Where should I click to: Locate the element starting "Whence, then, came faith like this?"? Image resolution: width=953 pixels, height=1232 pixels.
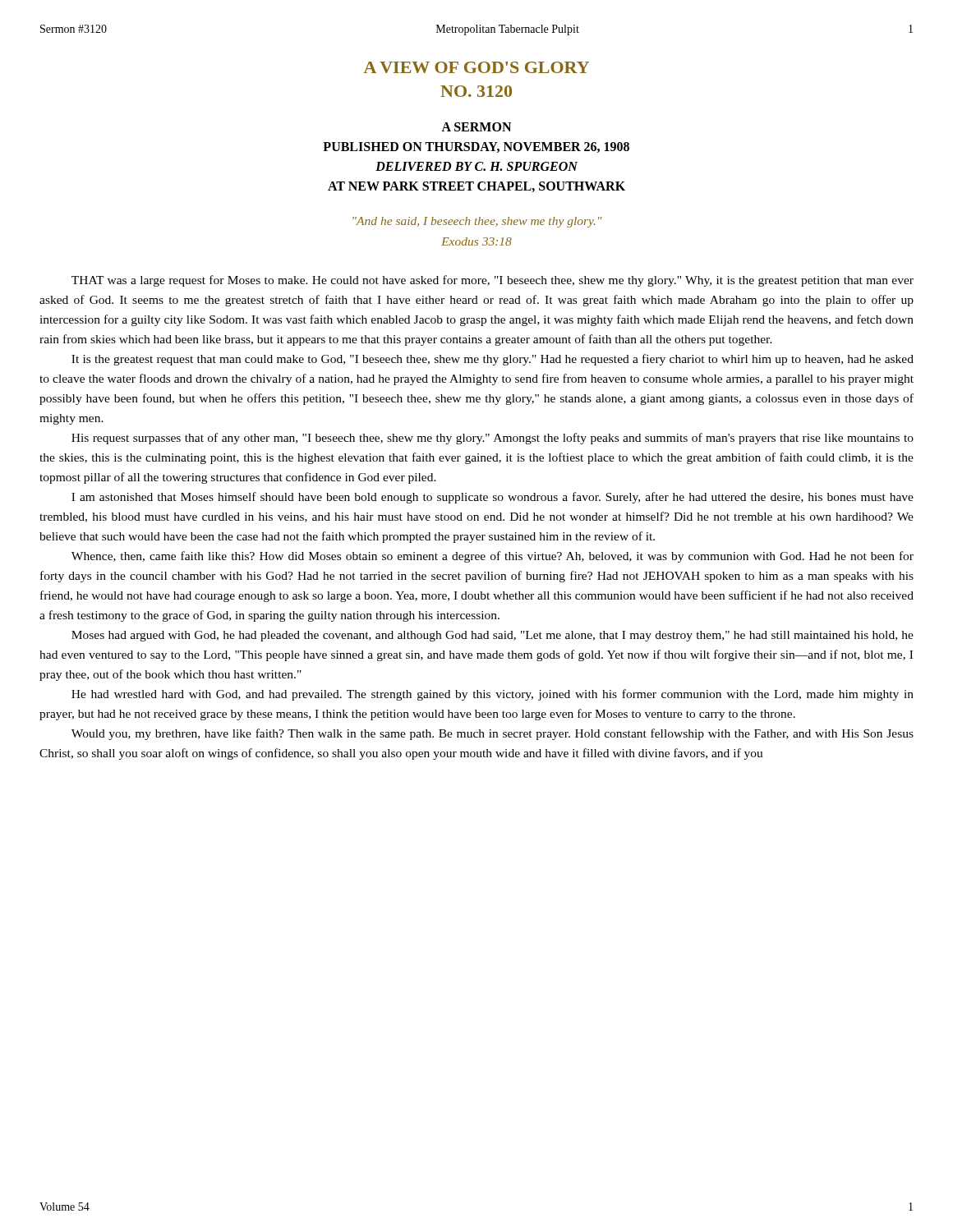pyautogui.click(x=476, y=586)
